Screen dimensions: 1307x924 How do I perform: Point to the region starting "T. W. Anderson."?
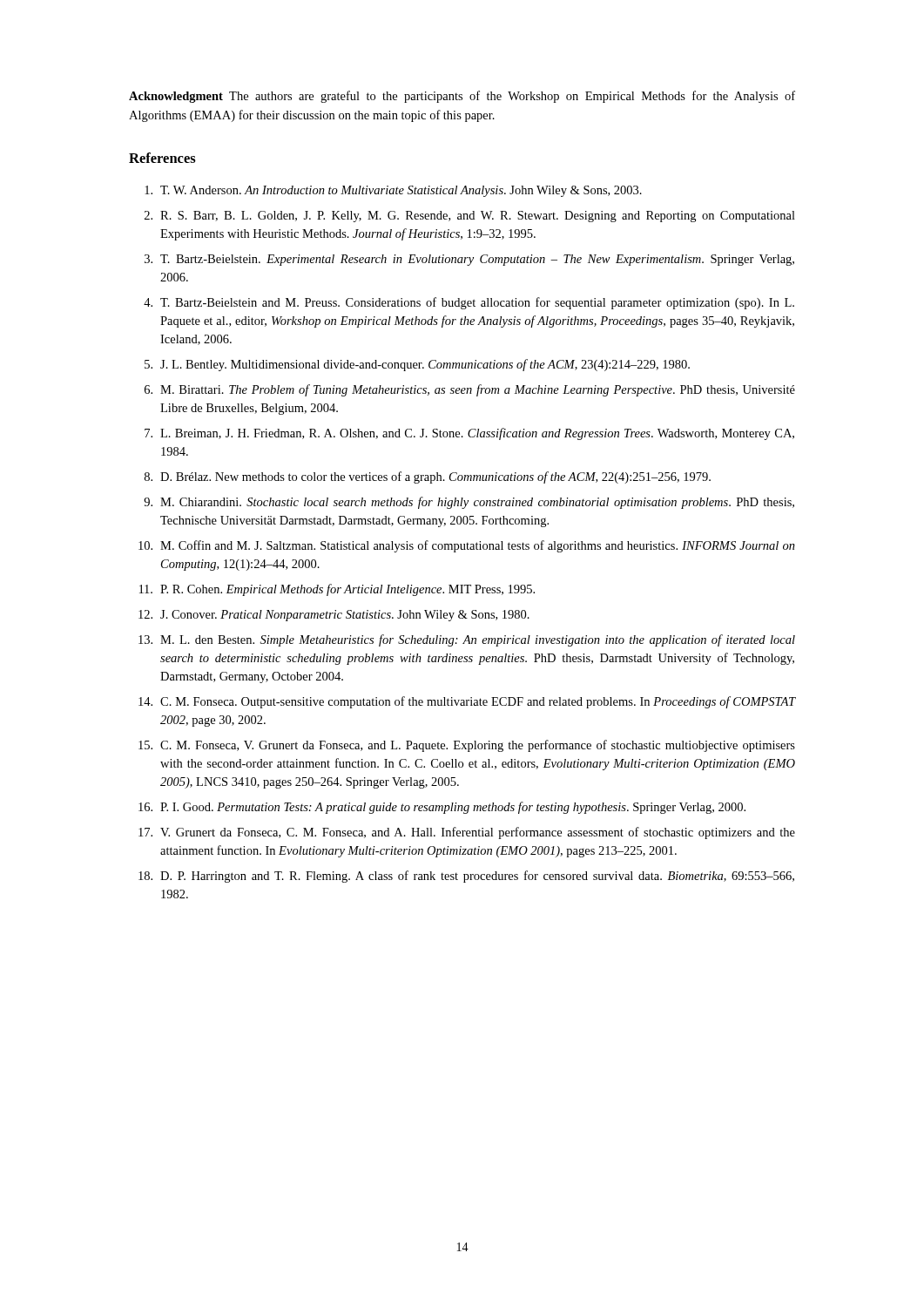462,190
